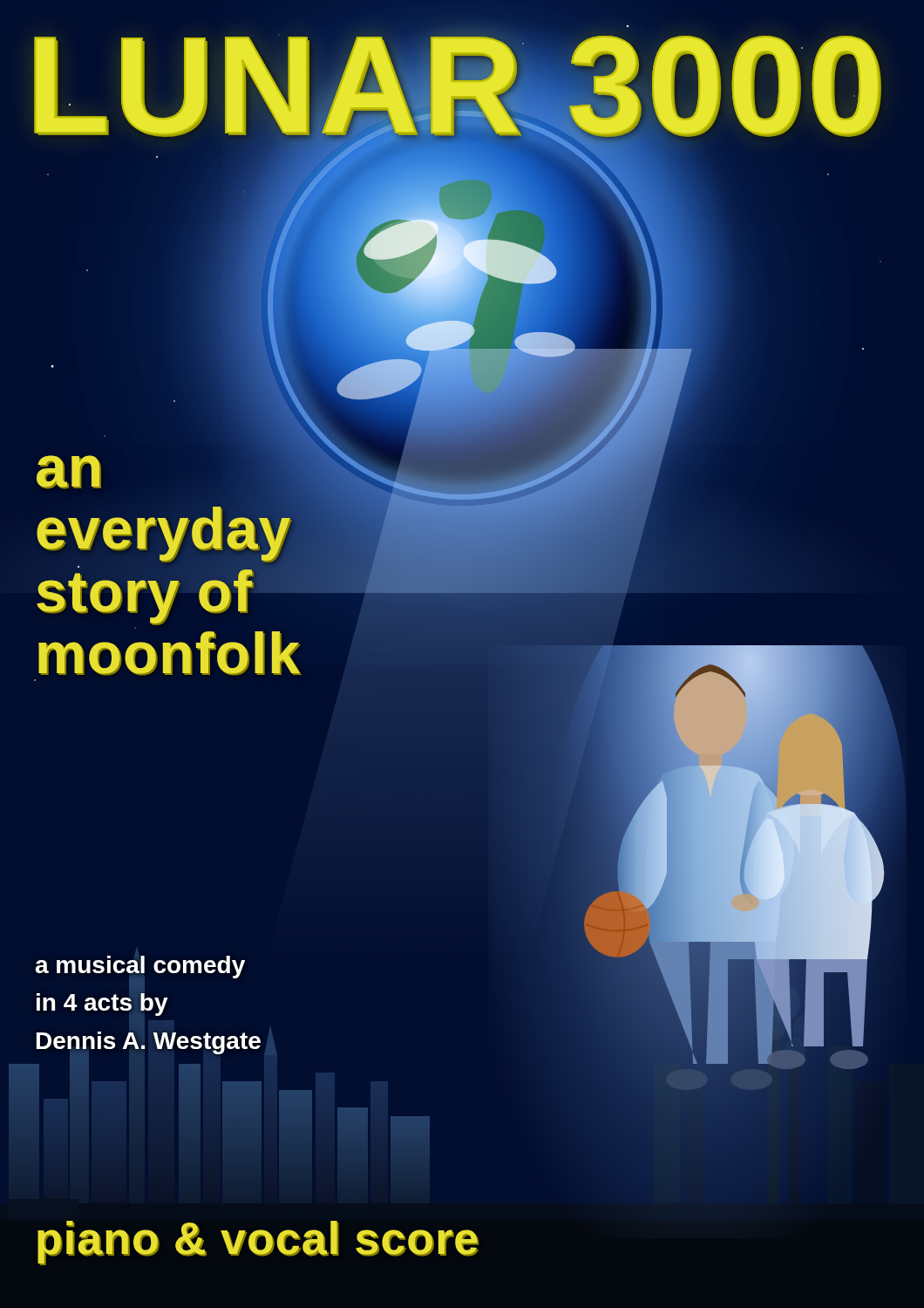Screen dimensions: 1308x924
Task: Select the text block starting "a musical comedy in 4 acts by Dennis"
Action: pos(148,1003)
